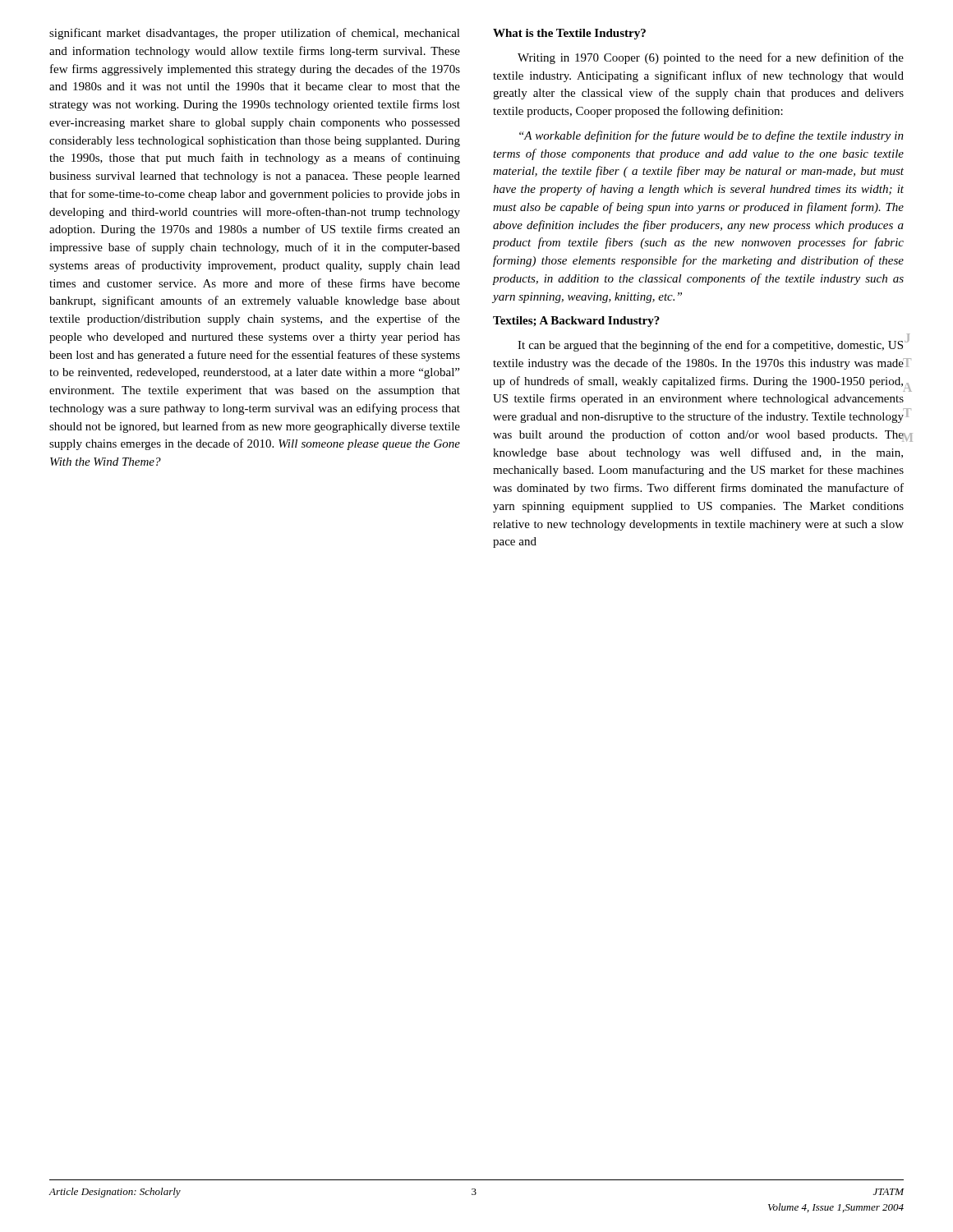This screenshot has width=953, height=1232.
Task: Click on the section header that reads "Textiles; A Backward Industry?"
Action: [x=576, y=322]
